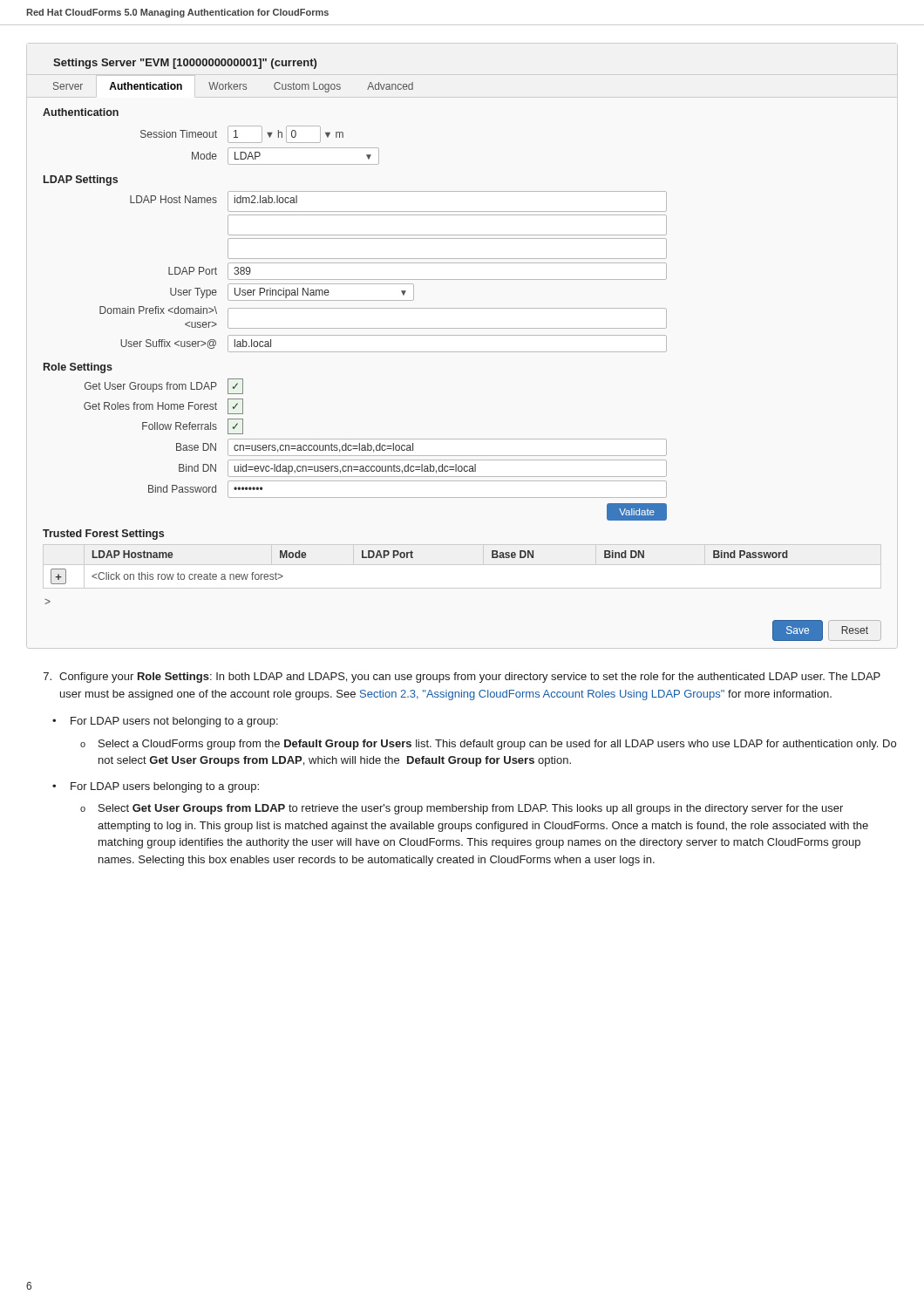Locate the list item that reads "o Select a CloudForms group from"
The height and width of the screenshot is (1308, 924).
point(489,752)
